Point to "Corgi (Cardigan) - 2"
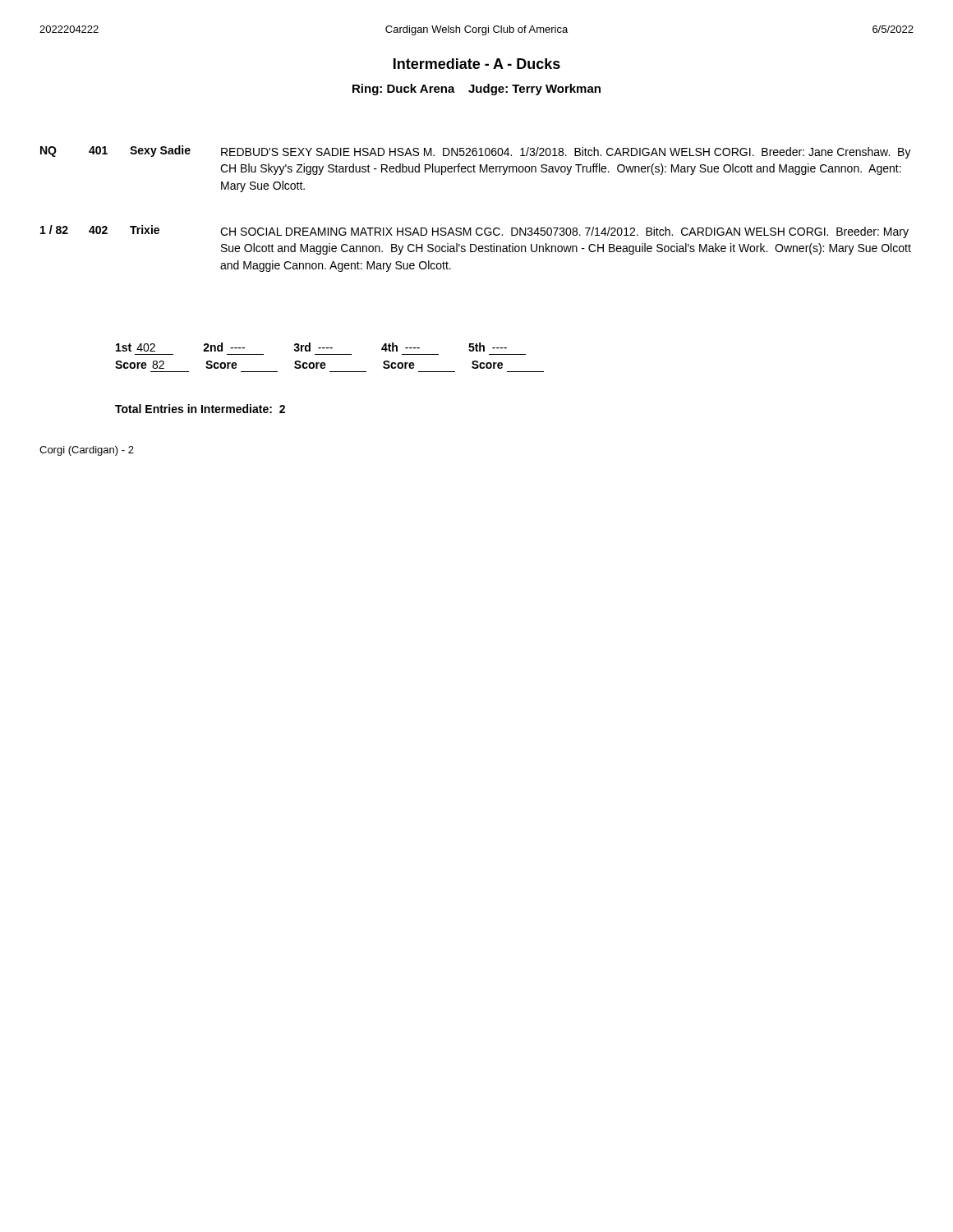This screenshot has width=953, height=1232. tap(87, 450)
